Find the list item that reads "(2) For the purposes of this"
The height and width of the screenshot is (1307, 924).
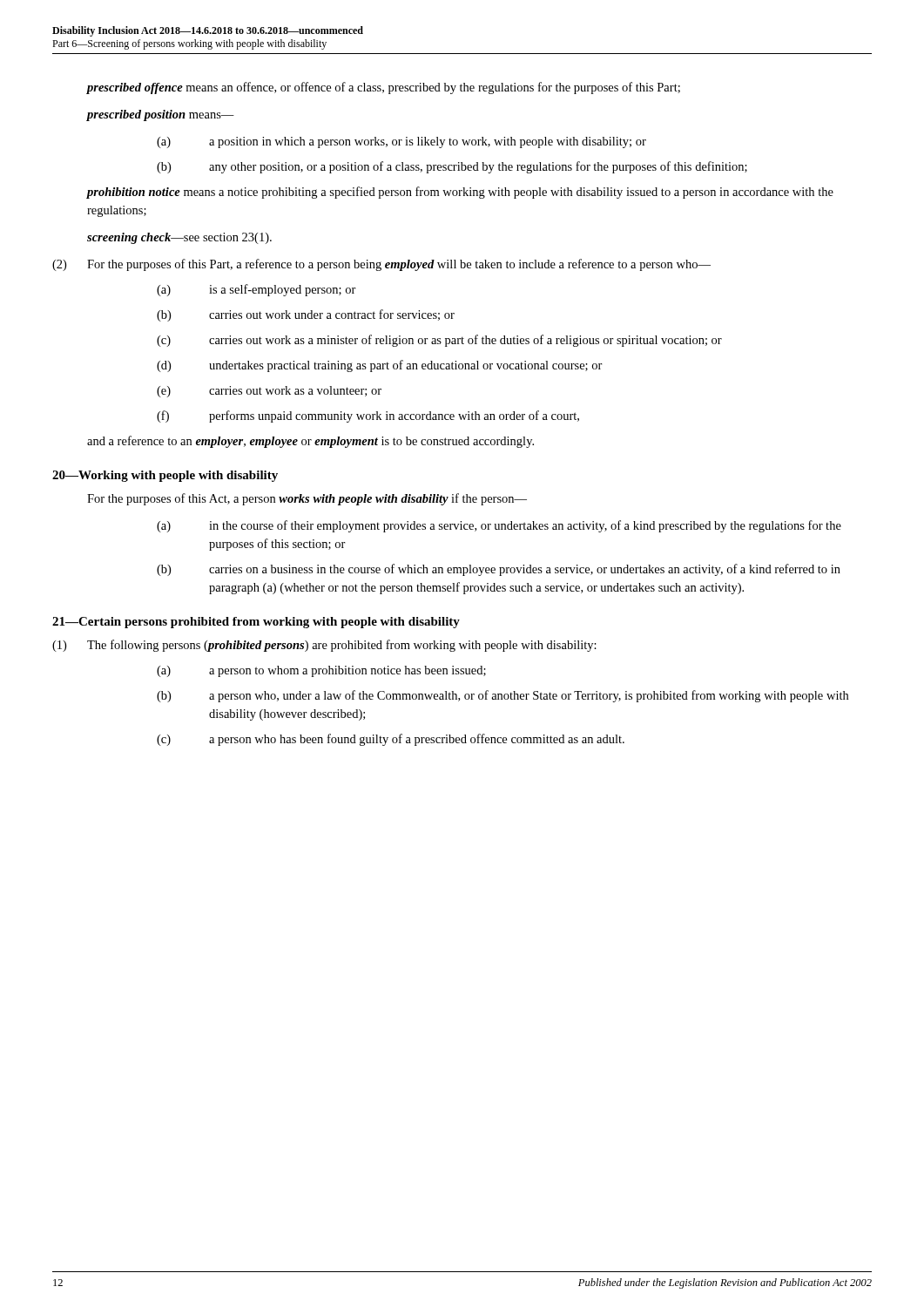pos(462,265)
